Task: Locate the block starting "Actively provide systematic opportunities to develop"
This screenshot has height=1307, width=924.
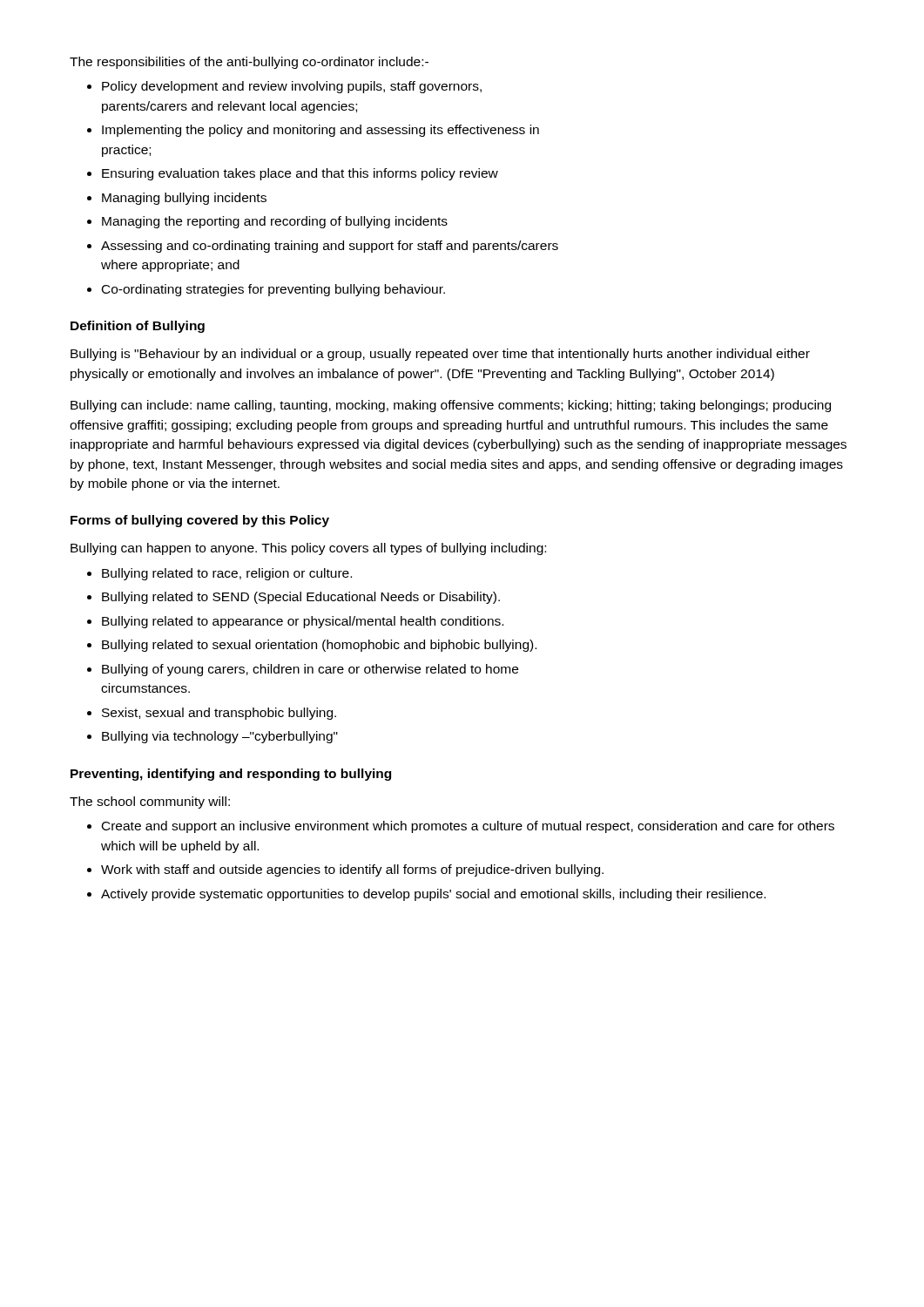Action: pos(434,893)
